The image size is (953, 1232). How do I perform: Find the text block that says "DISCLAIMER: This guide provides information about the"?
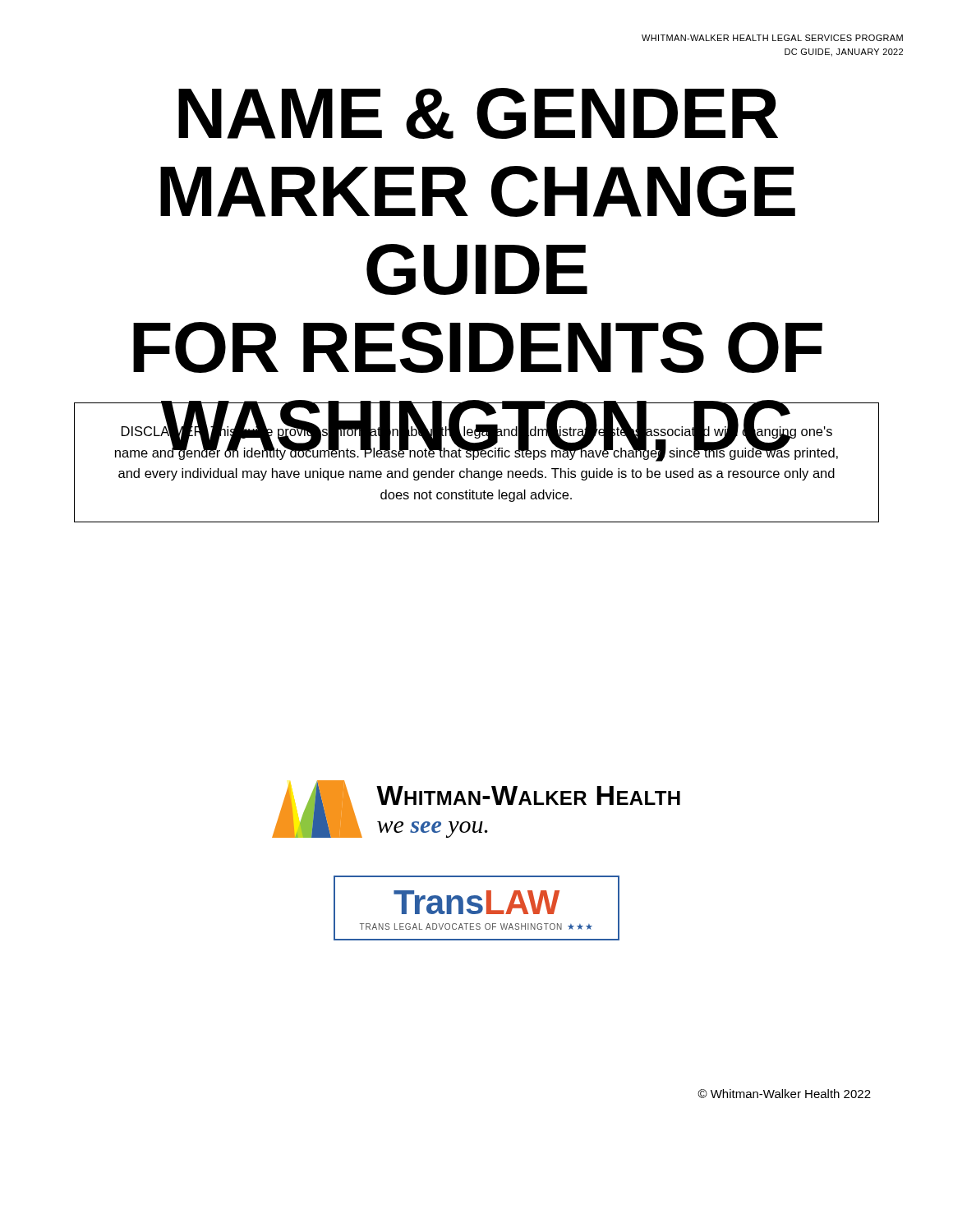point(476,463)
